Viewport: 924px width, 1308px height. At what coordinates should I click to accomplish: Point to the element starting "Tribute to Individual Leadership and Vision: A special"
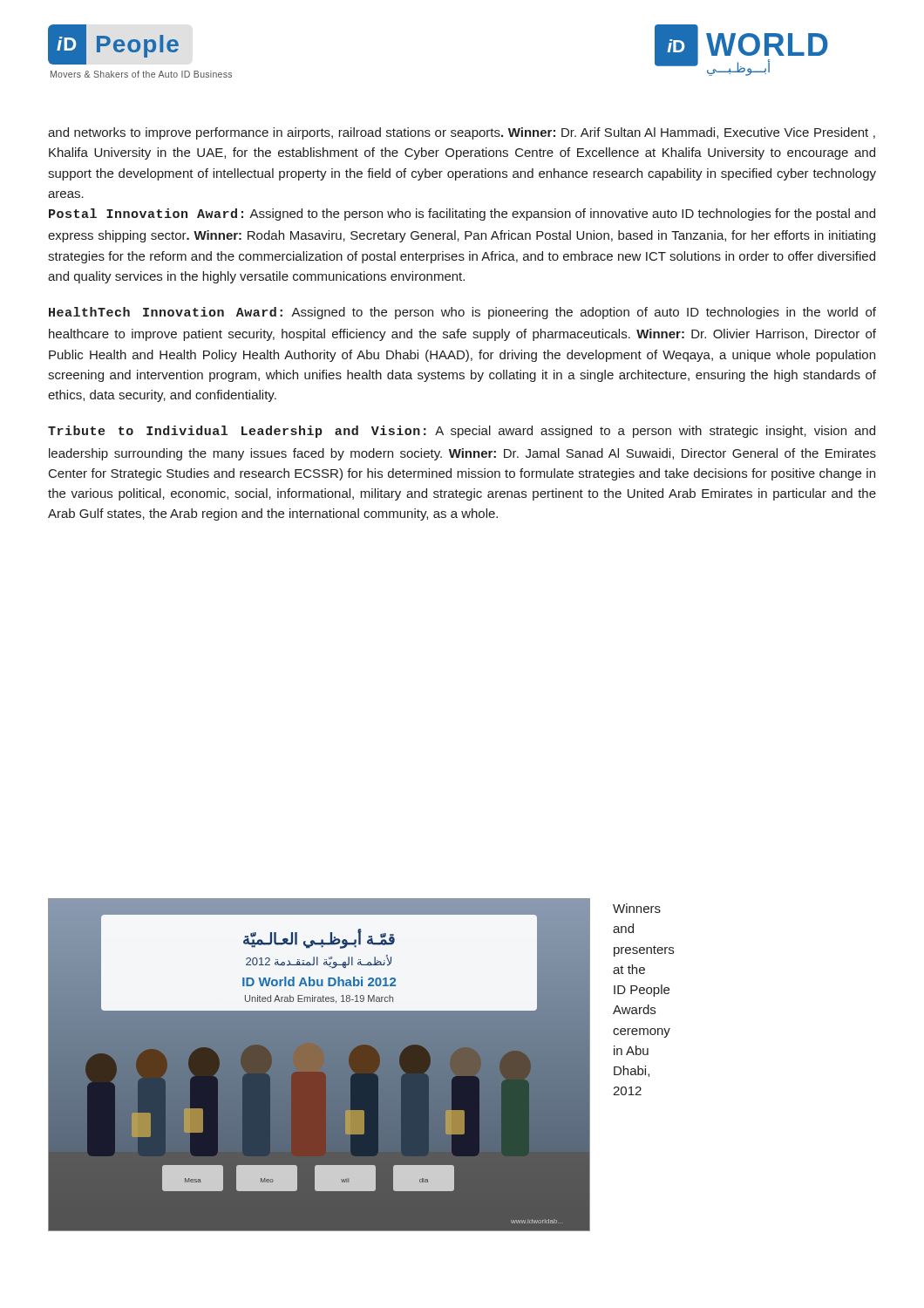(x=462, y=472)
